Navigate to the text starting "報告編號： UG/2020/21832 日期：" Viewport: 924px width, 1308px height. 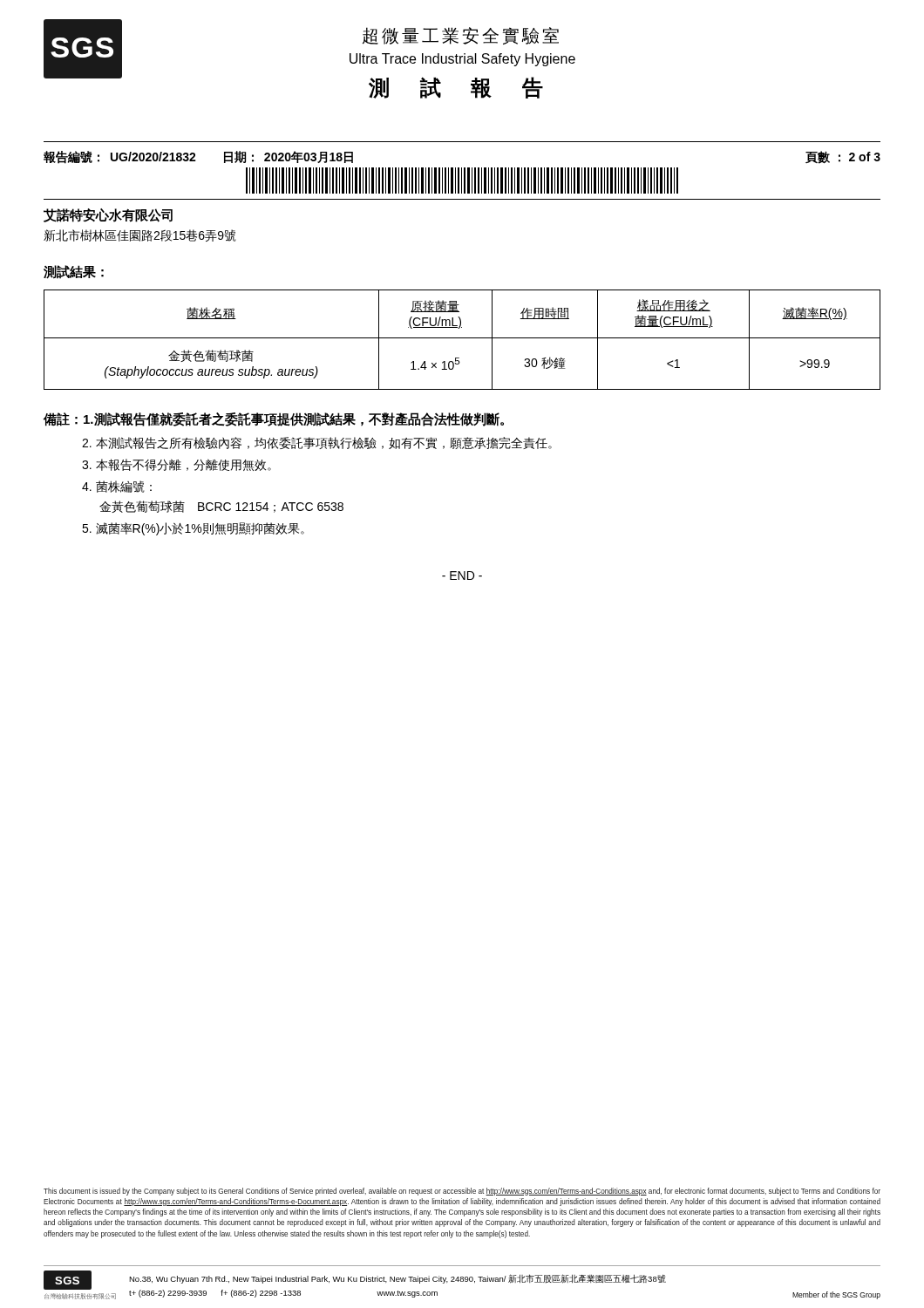tap(462, 158)
